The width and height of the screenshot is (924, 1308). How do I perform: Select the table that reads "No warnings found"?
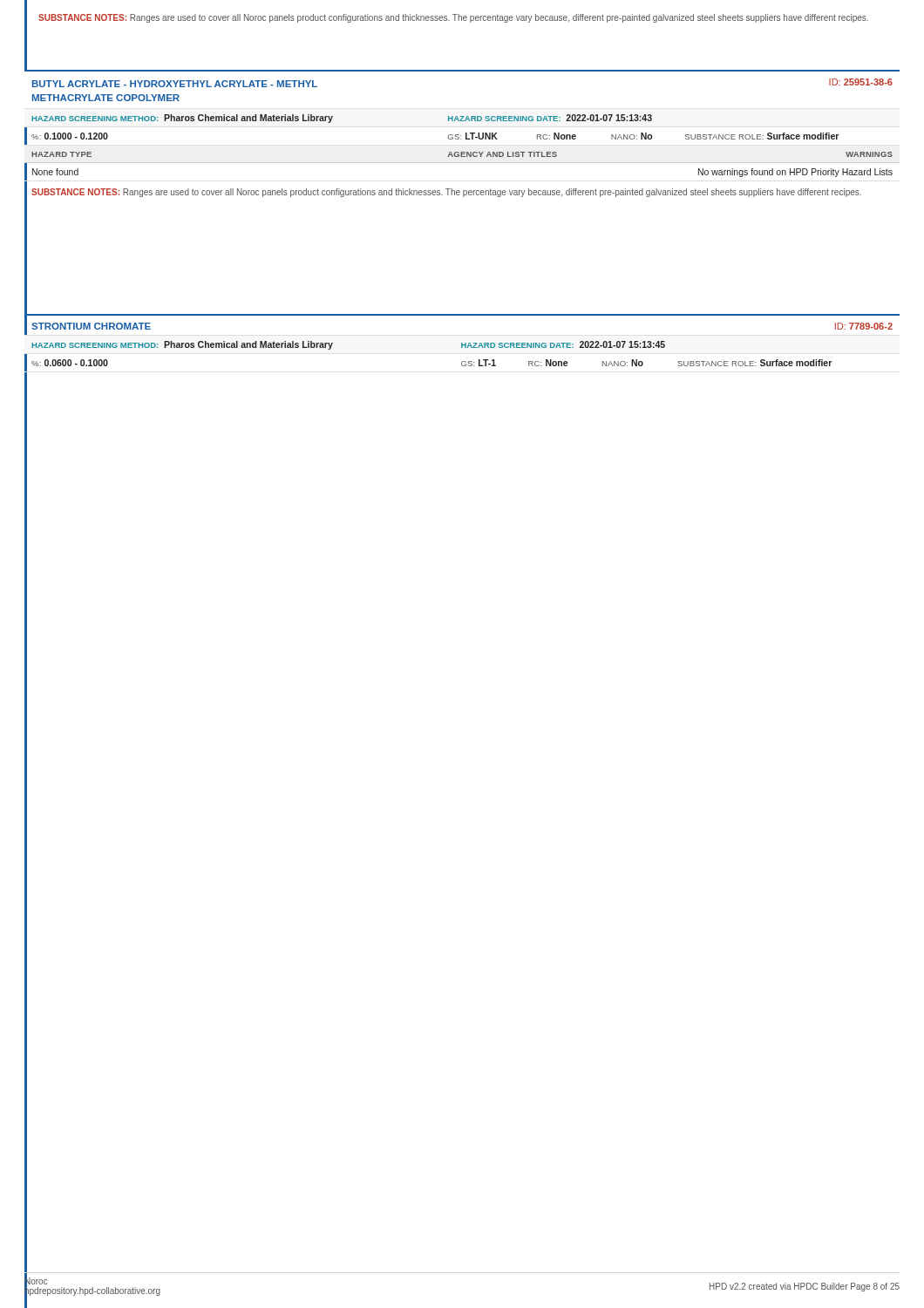pyautogui.click(x=462, y=145)
